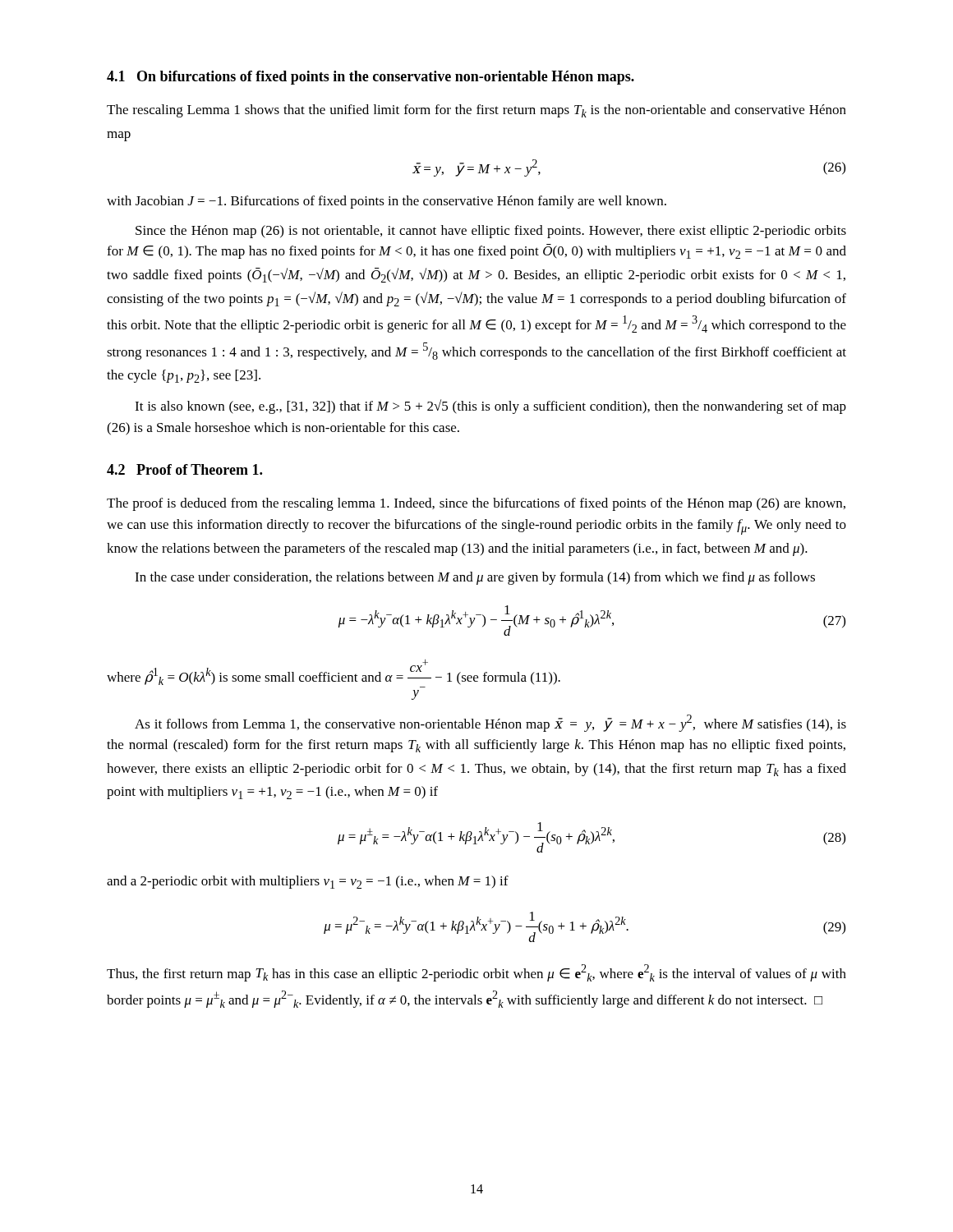Select the text block with the text "with Jacobian J"

click(387, 201)
